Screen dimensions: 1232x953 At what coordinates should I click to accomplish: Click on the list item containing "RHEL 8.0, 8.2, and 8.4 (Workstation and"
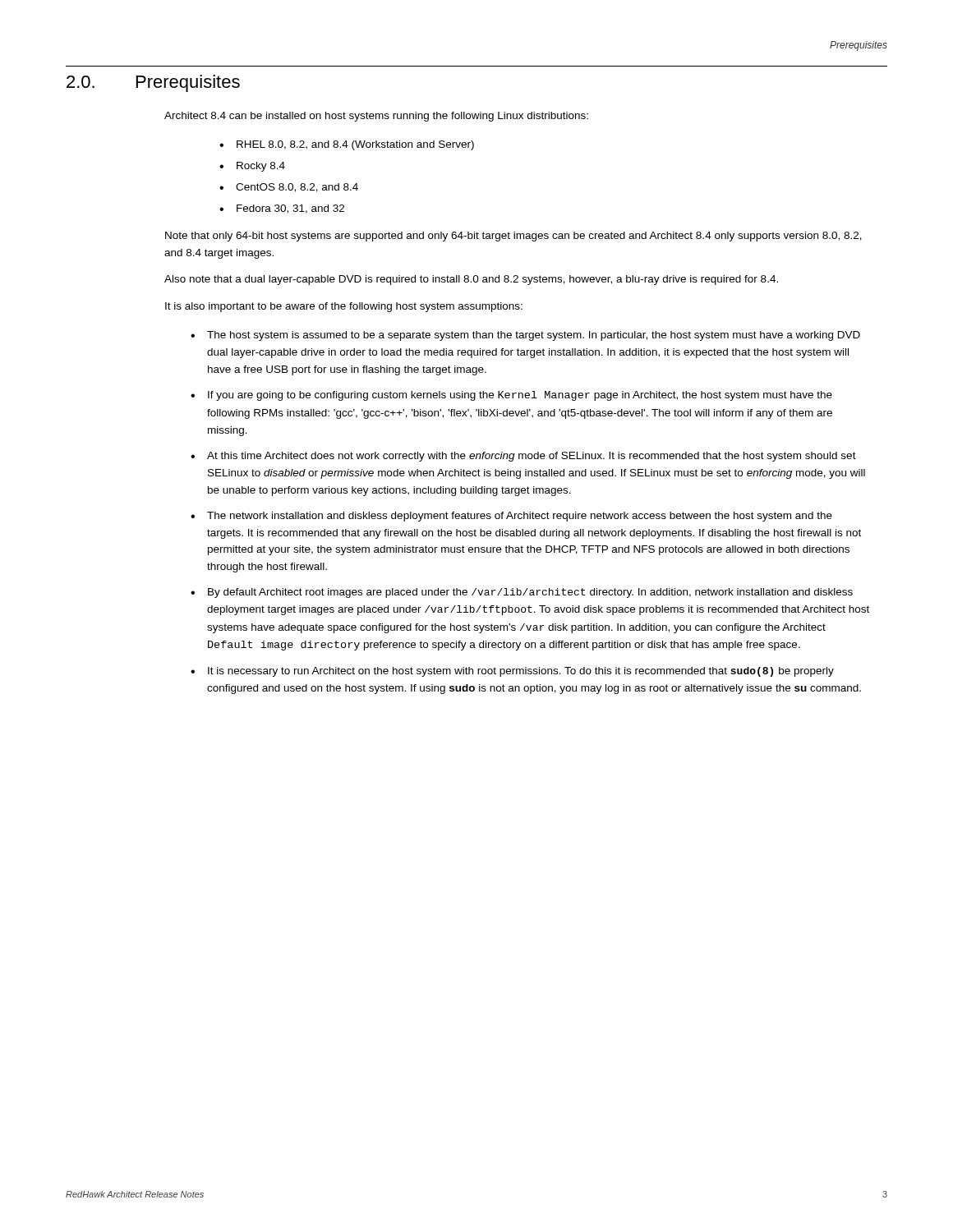pos(355,144)
